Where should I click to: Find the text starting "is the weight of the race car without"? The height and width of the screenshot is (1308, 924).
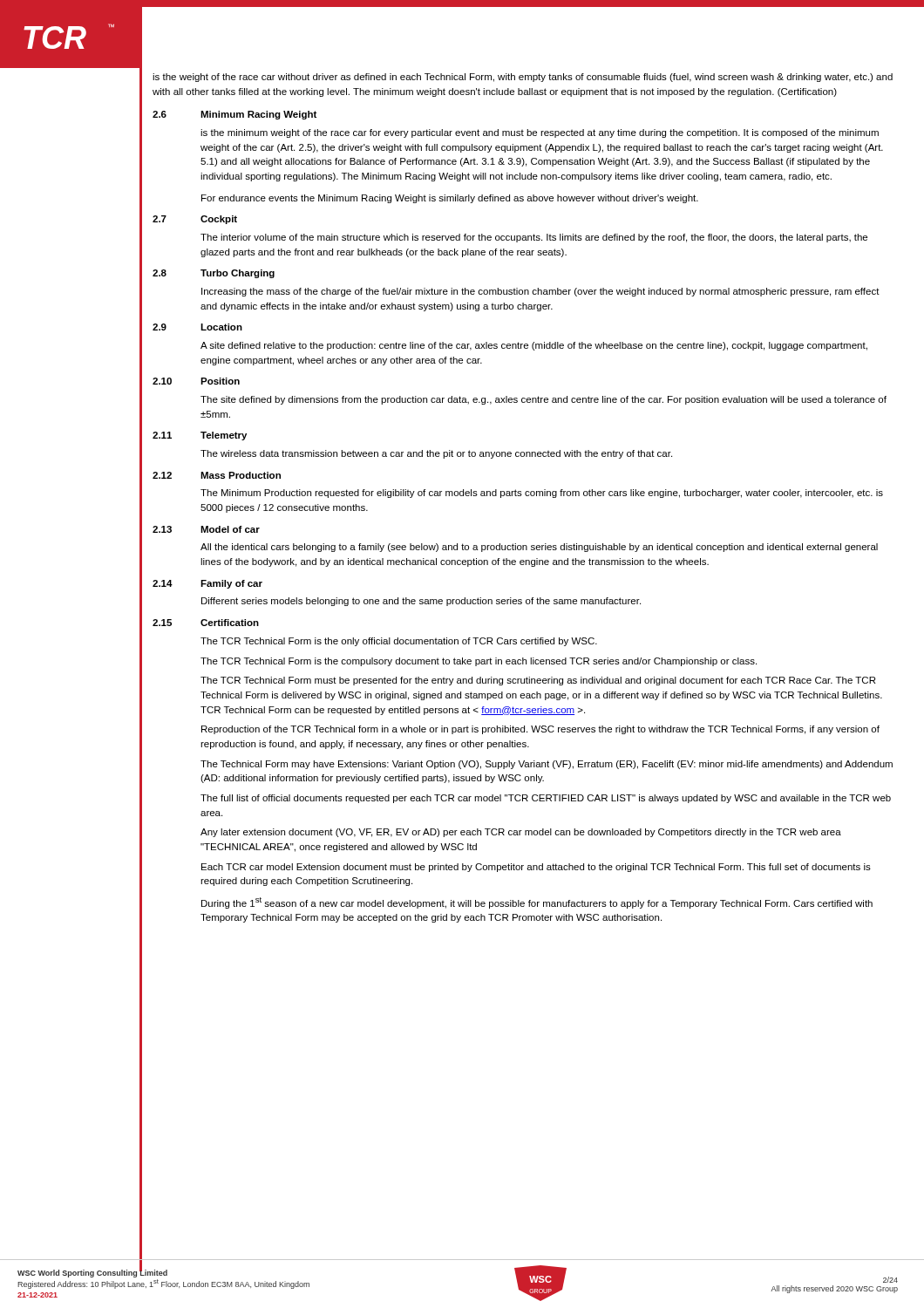523,84
